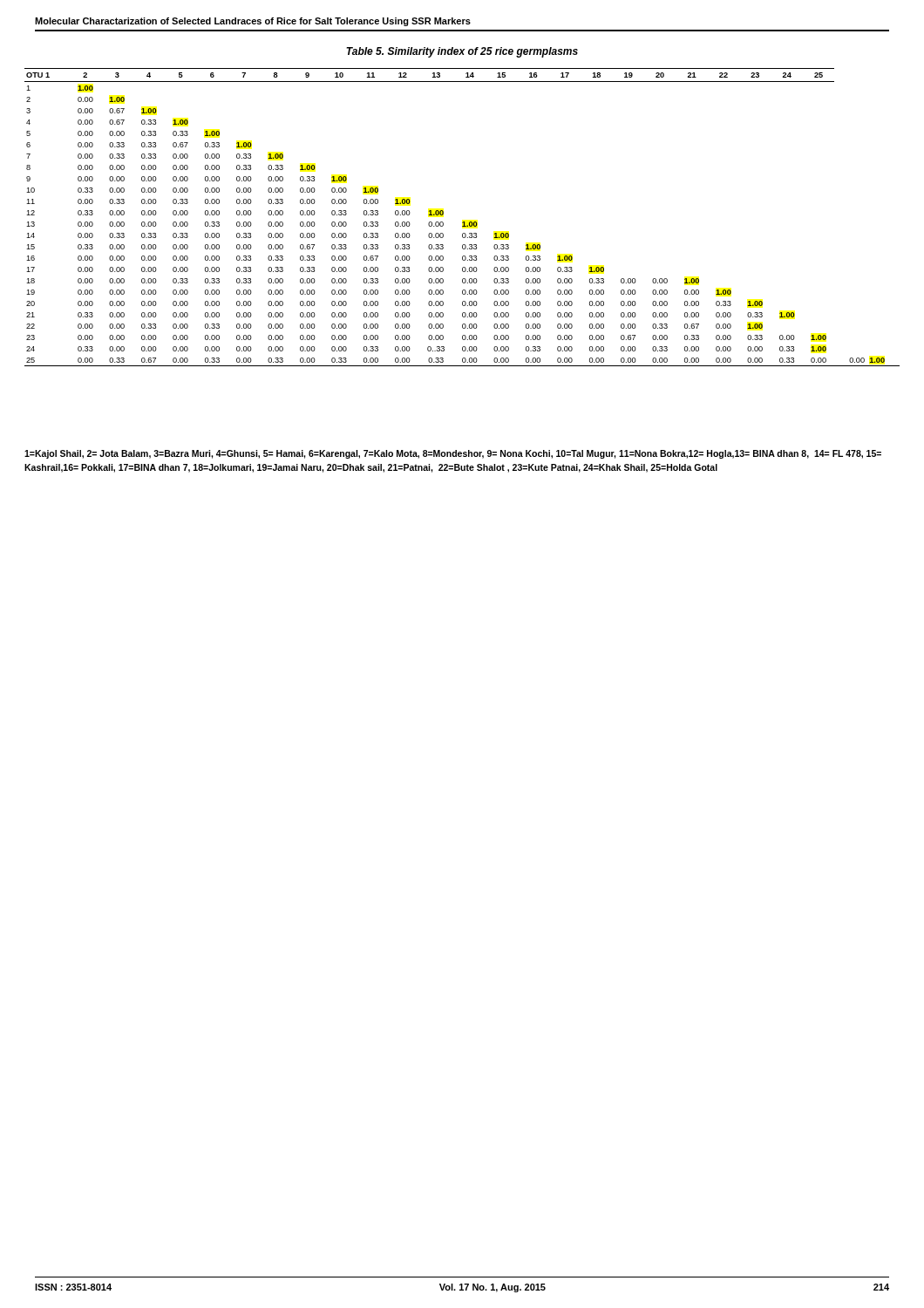Locate the table
Viewport: 924px width, 1308px height.
pyautogui.click(x=462, y=217)
